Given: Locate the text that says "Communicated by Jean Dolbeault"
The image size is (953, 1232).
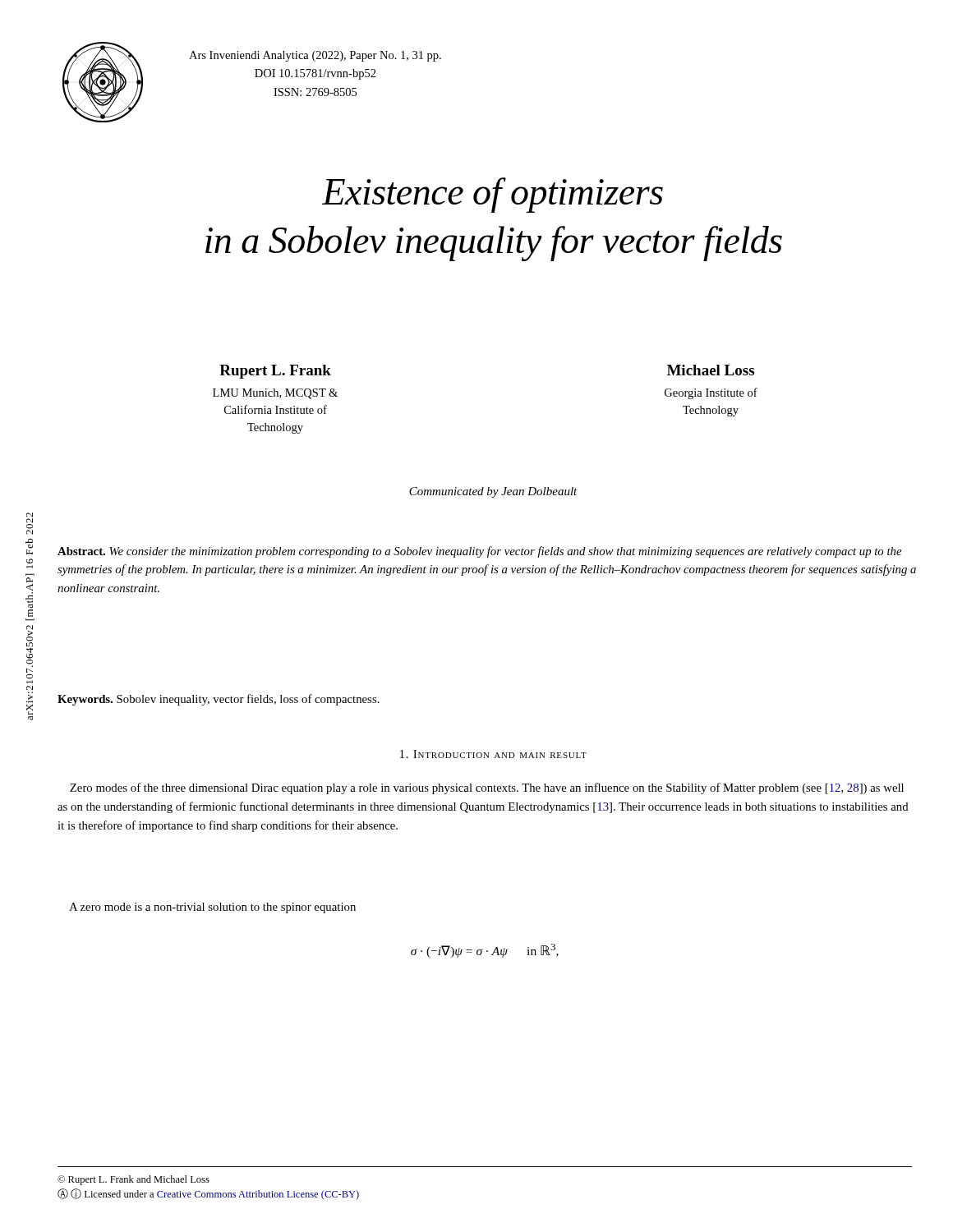Looking at the screenshot, I should (x=493, y=491).
